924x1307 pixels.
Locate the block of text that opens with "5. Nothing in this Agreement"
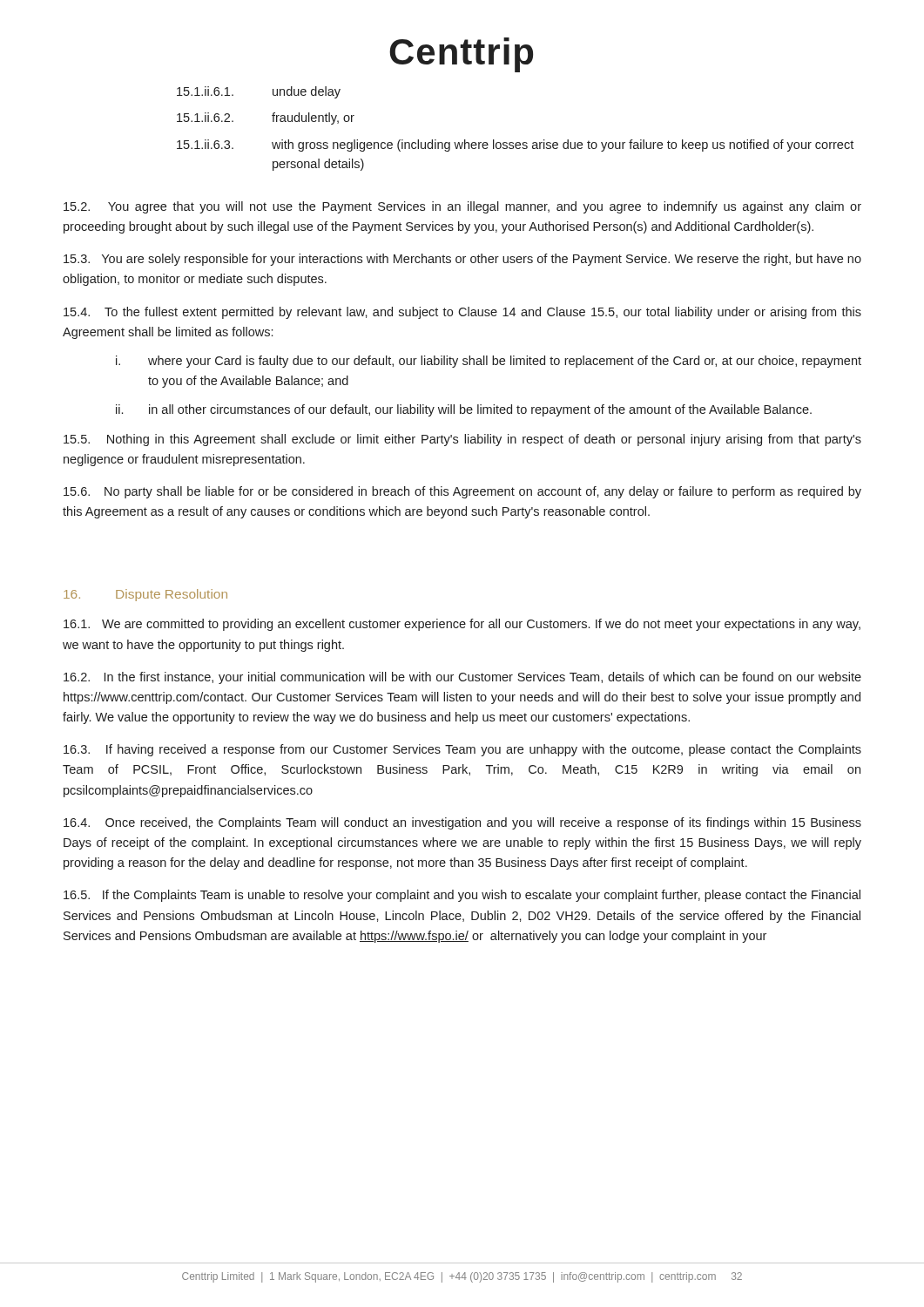click(462, 449)
